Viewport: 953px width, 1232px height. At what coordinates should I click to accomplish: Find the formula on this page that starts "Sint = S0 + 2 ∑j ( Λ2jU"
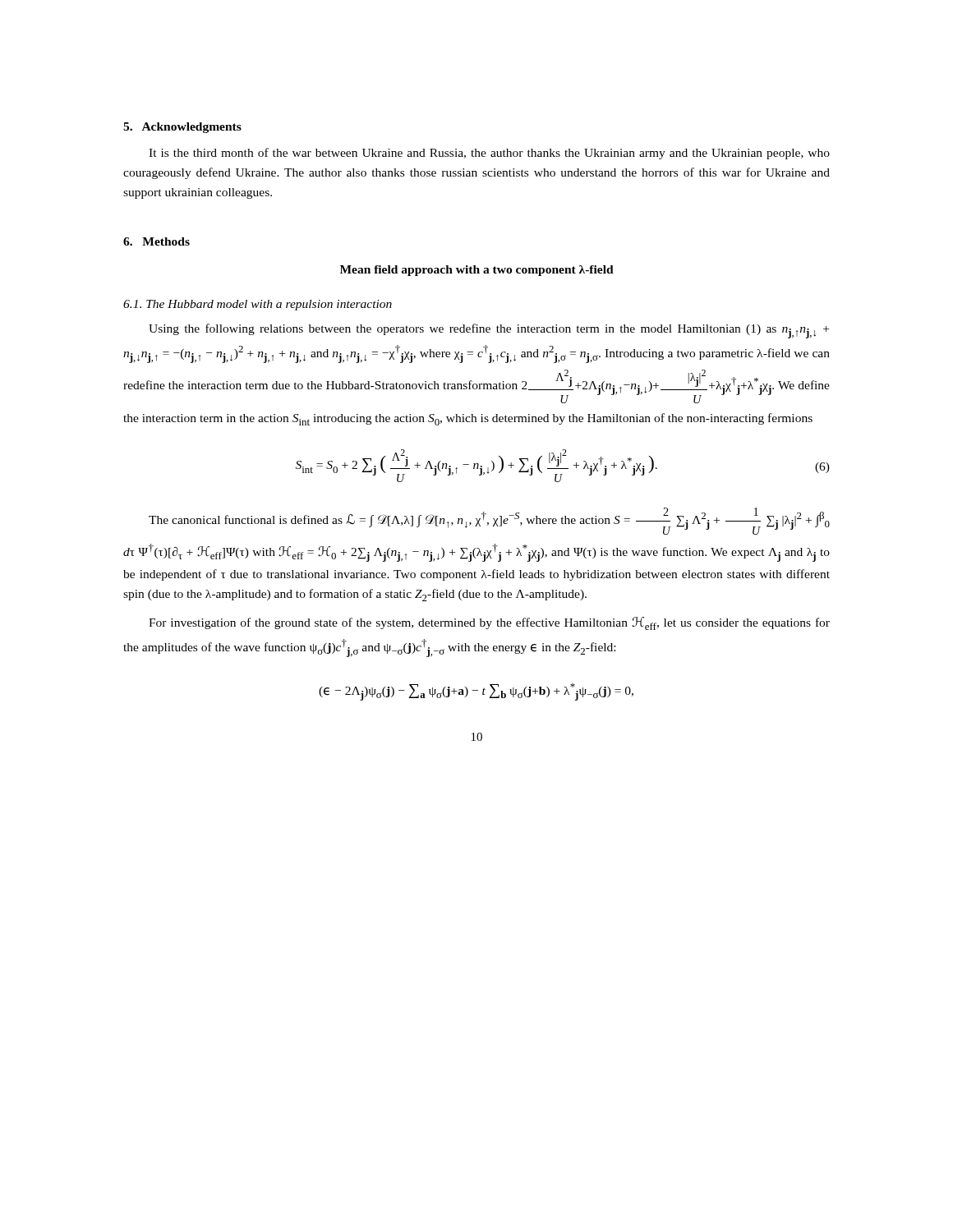point(563,466)
